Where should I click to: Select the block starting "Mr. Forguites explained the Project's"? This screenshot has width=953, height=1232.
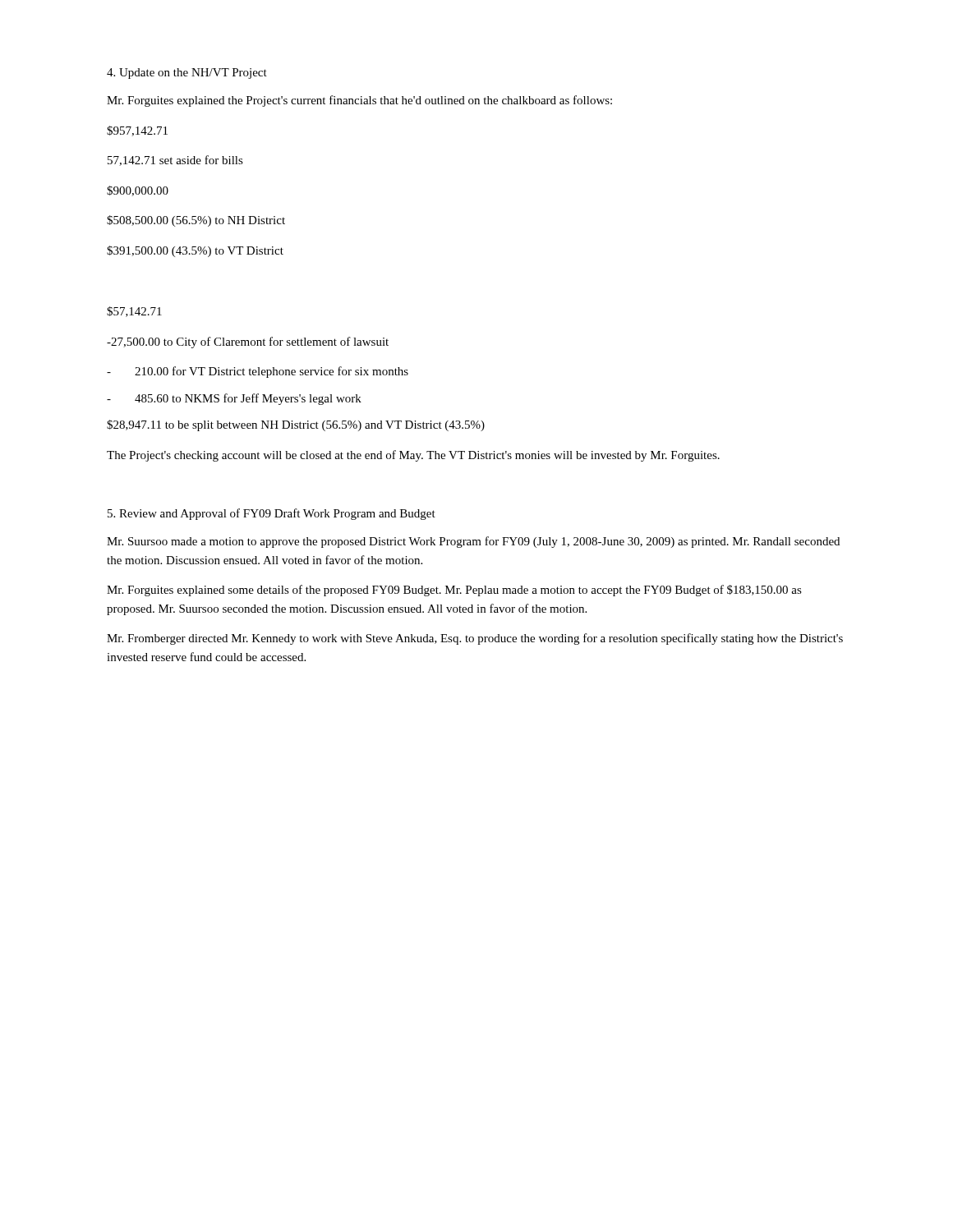pyautogui.click(x=360, y=100)
